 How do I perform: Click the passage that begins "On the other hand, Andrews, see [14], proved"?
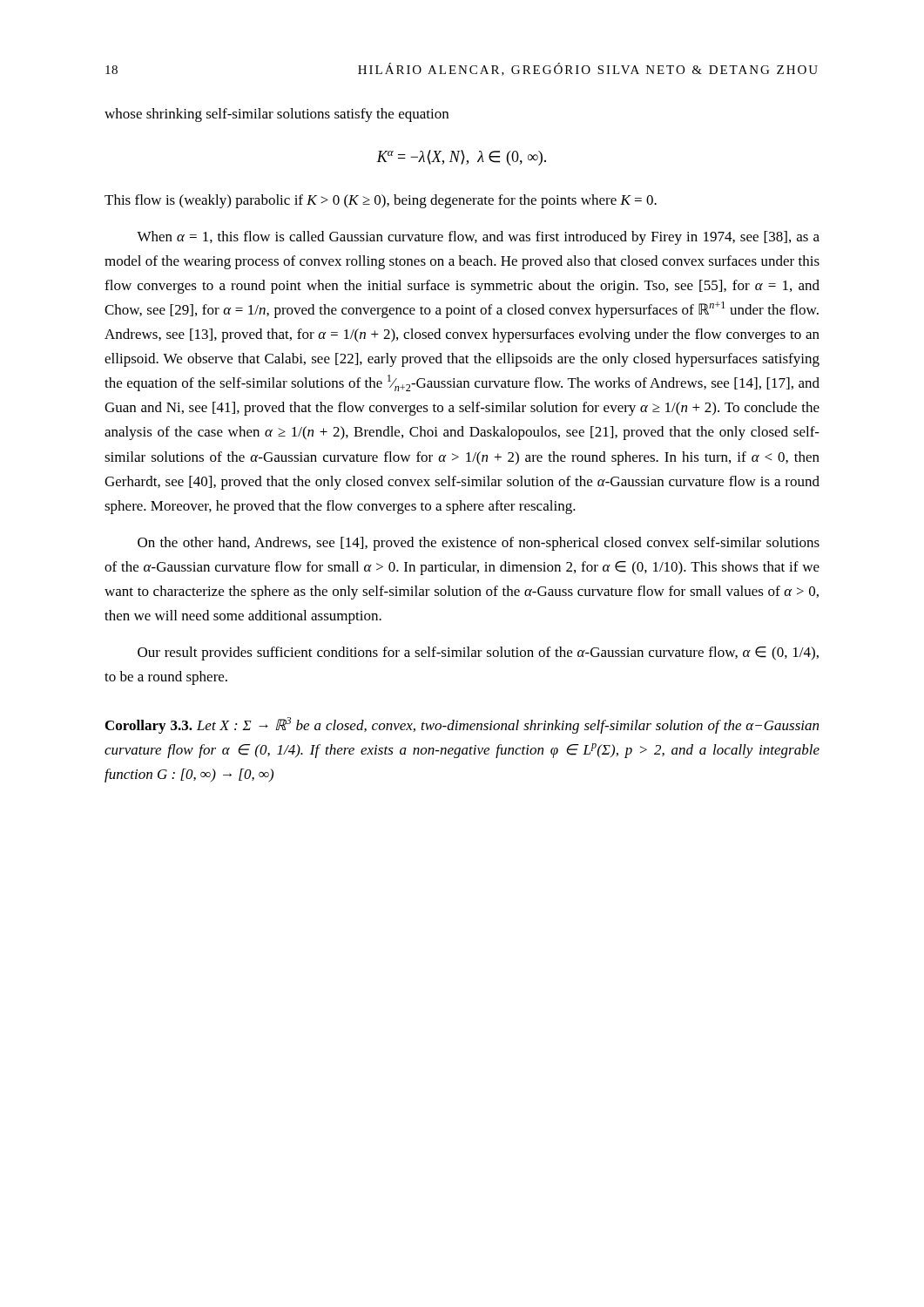[x=462, y=579]
